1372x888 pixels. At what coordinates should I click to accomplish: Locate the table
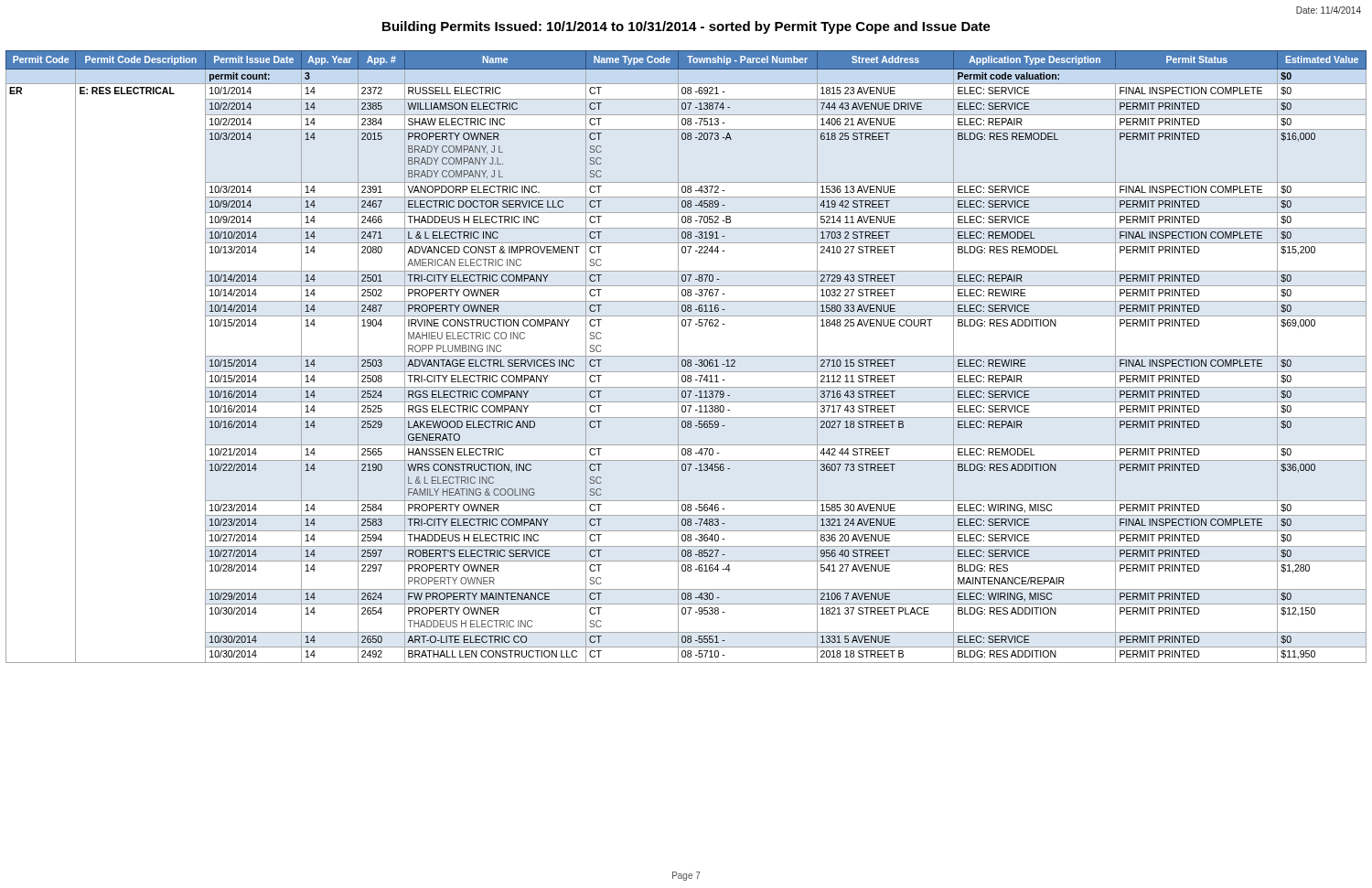686,357
